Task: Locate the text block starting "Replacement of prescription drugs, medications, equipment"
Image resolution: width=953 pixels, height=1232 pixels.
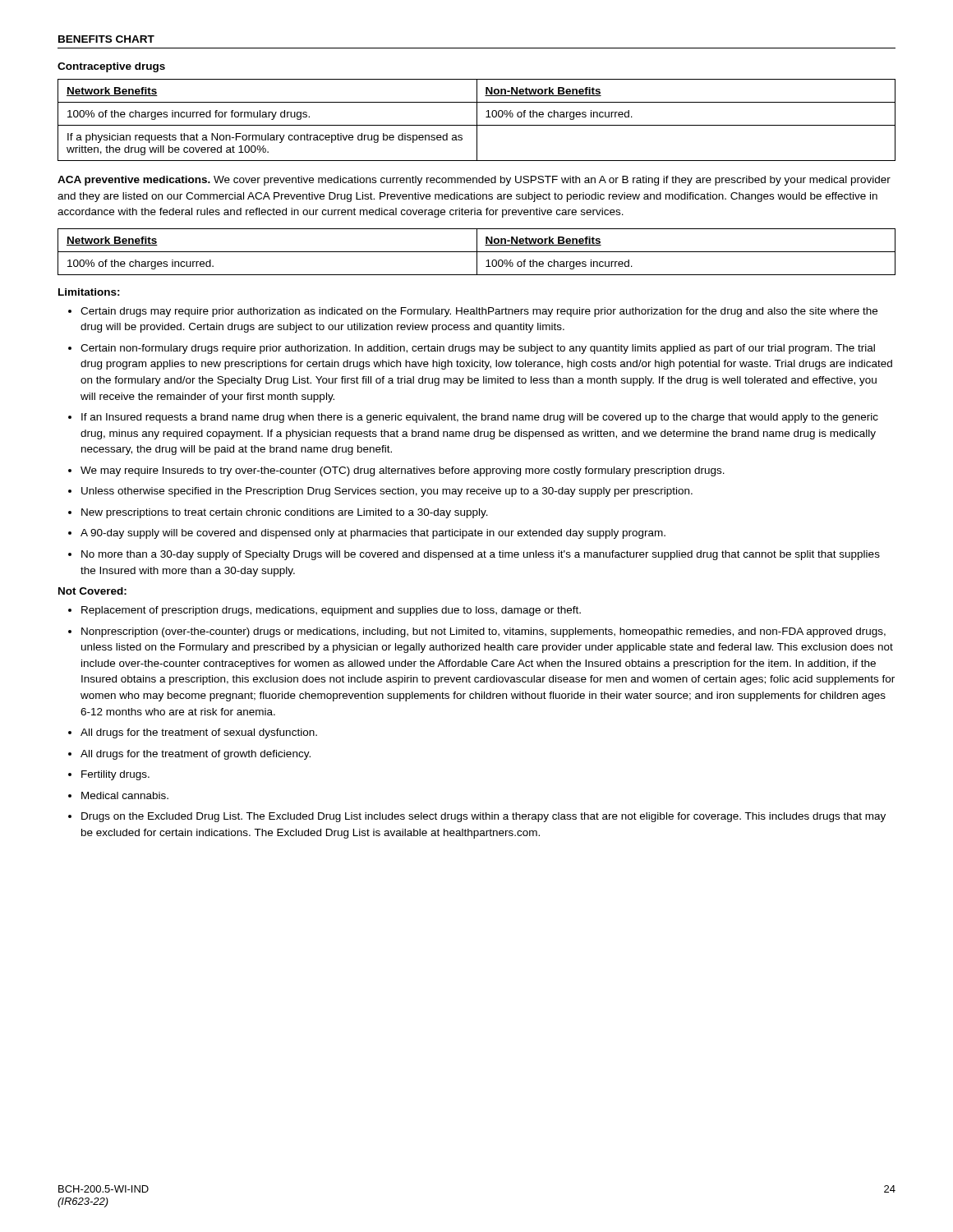Action: (331, 610)
